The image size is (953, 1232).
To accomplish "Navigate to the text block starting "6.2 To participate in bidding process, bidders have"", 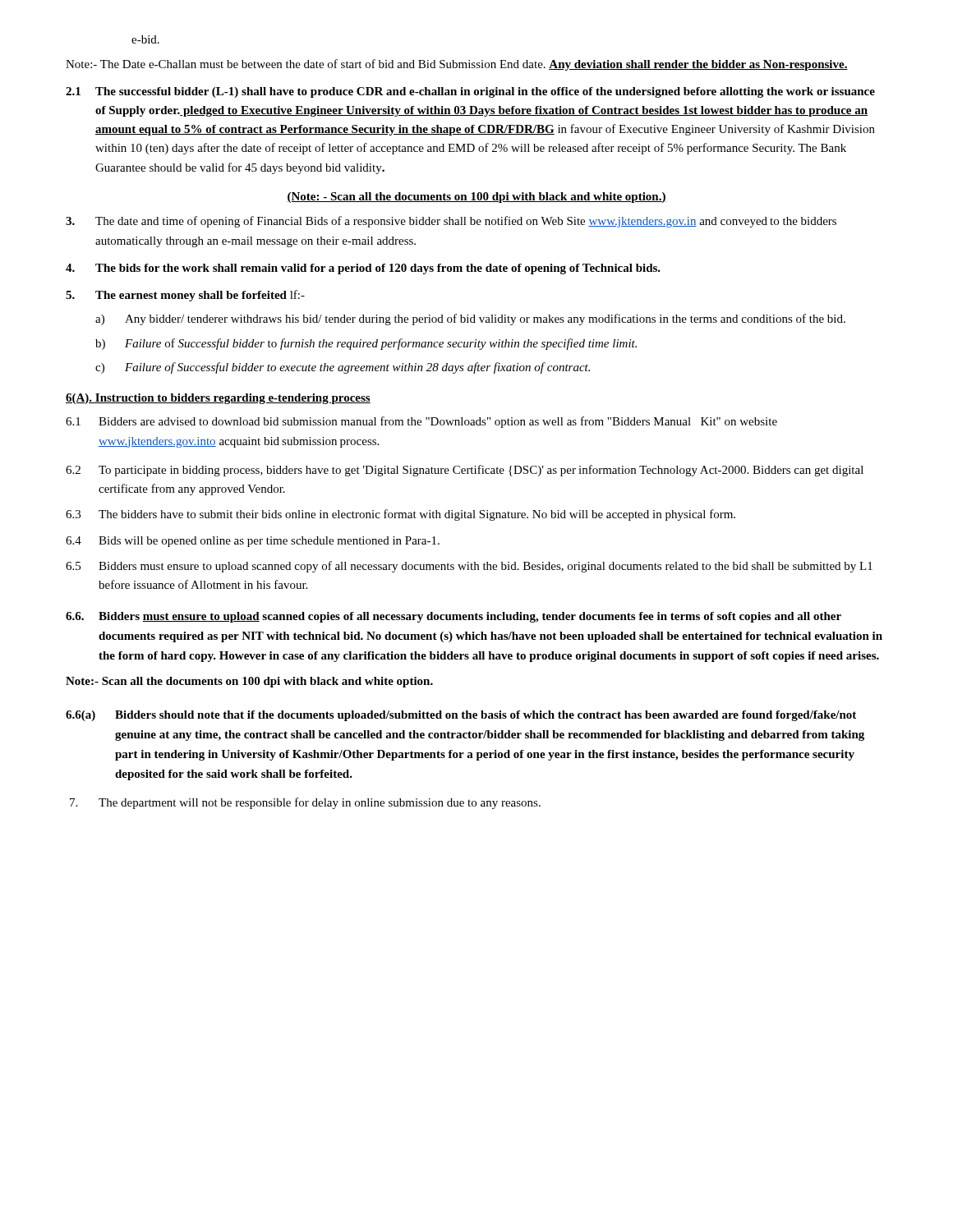I will pyautogui.click(x=476, y=480).
